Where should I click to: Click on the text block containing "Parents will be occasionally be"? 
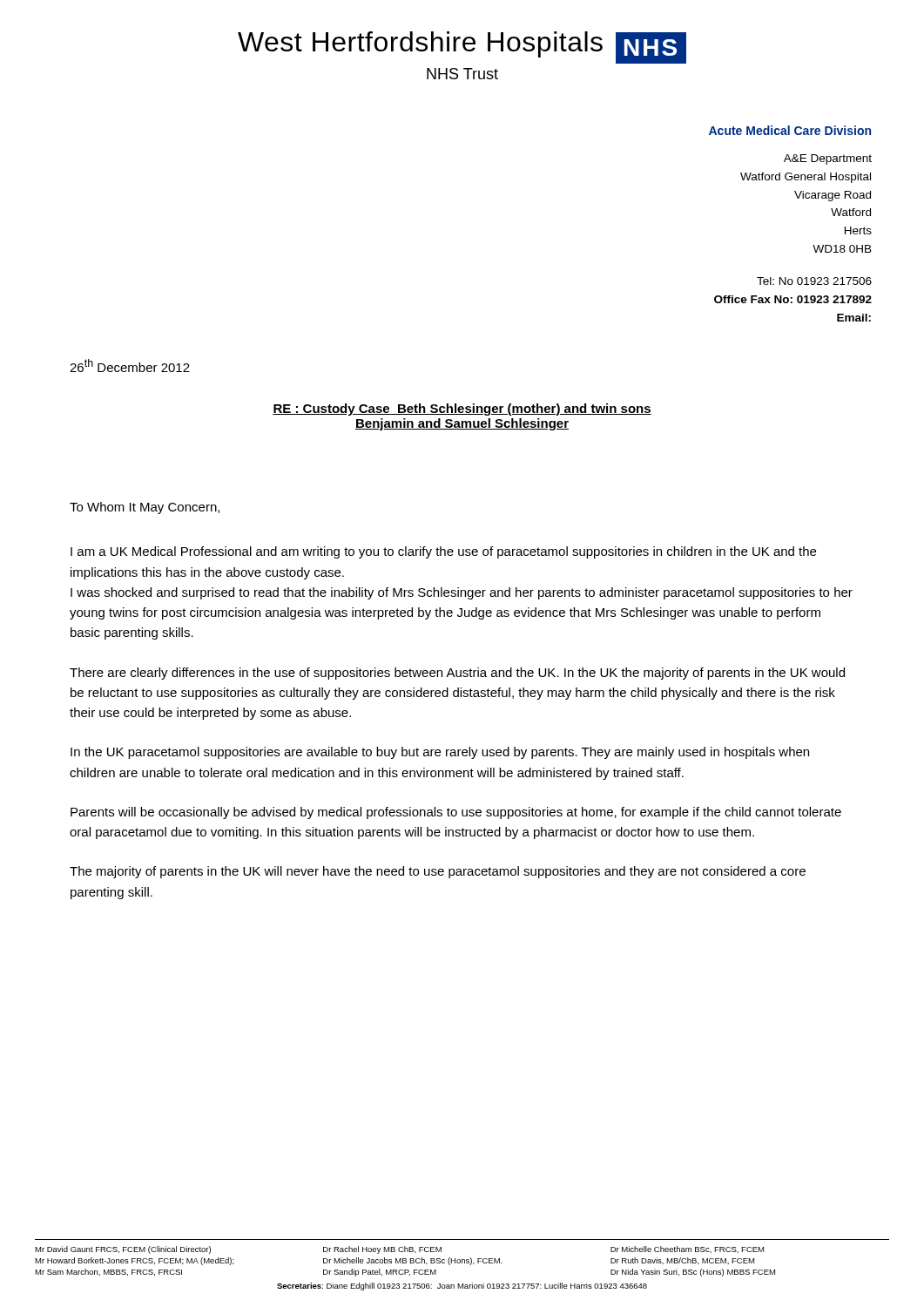(x=456, y=822)
